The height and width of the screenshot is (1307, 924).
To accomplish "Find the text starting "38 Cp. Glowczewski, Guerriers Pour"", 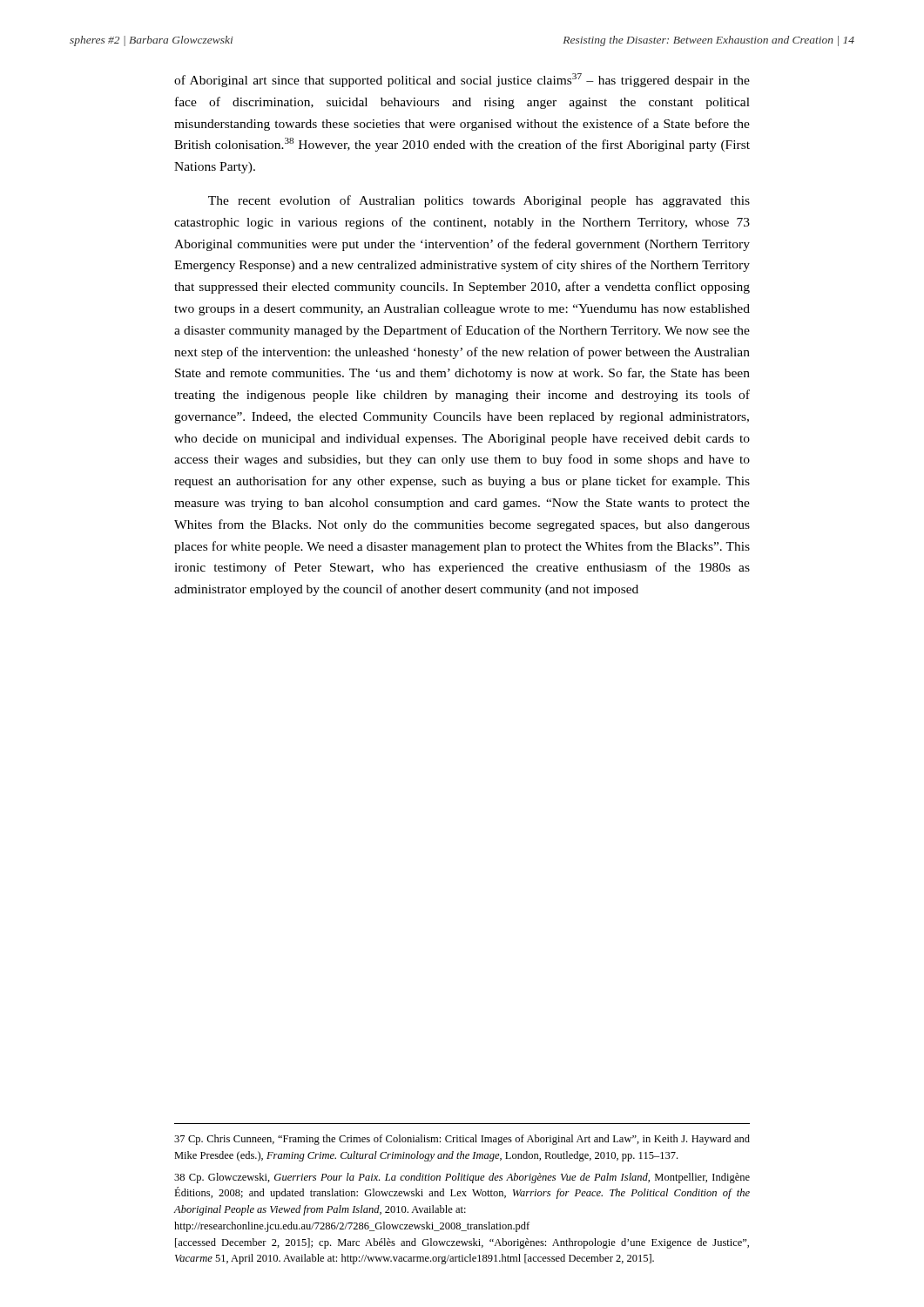I will (x=462, y=1218).
